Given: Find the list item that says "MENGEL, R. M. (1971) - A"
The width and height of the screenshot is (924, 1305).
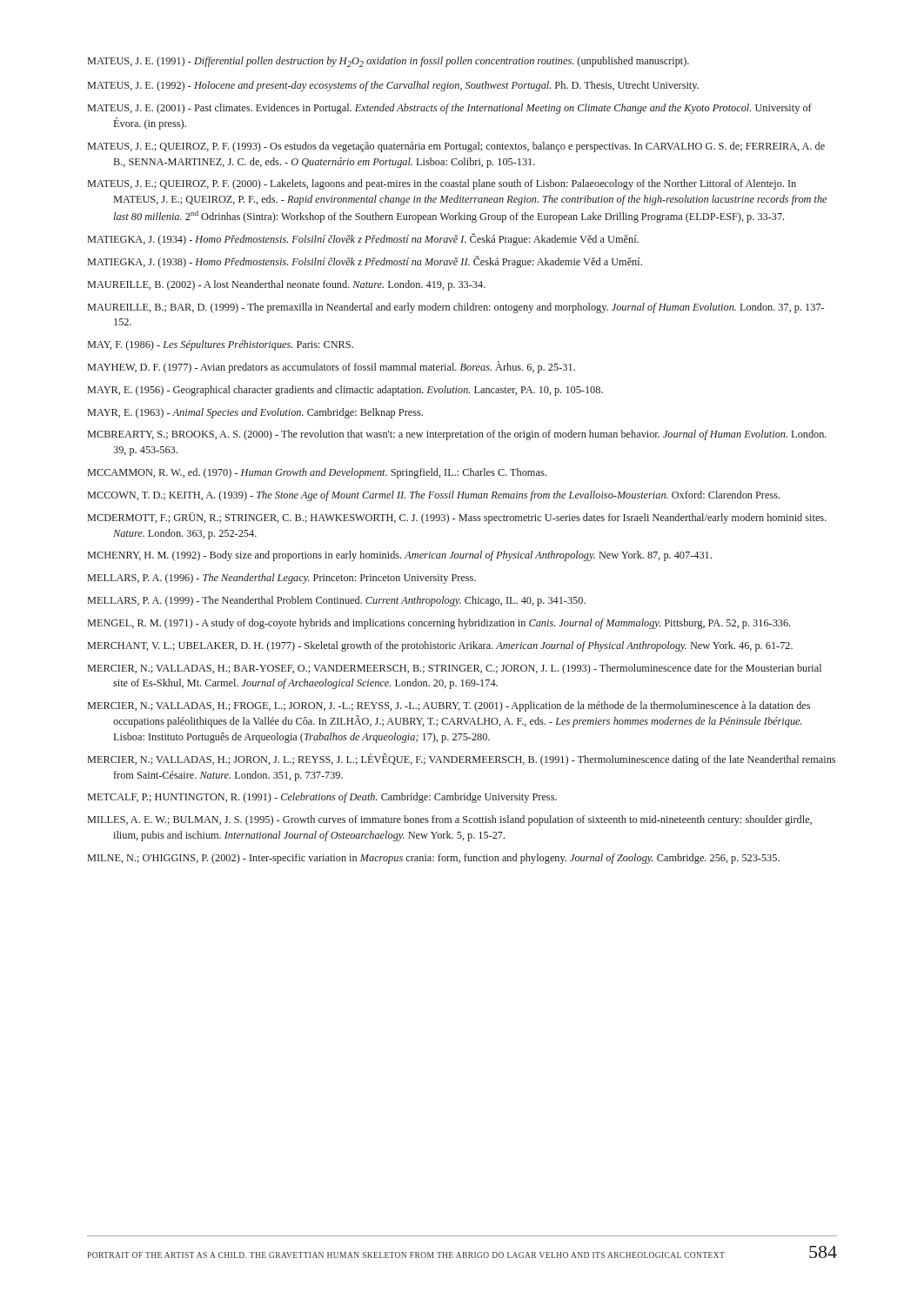Looking at the screenshot, I should tap(439, 623).
